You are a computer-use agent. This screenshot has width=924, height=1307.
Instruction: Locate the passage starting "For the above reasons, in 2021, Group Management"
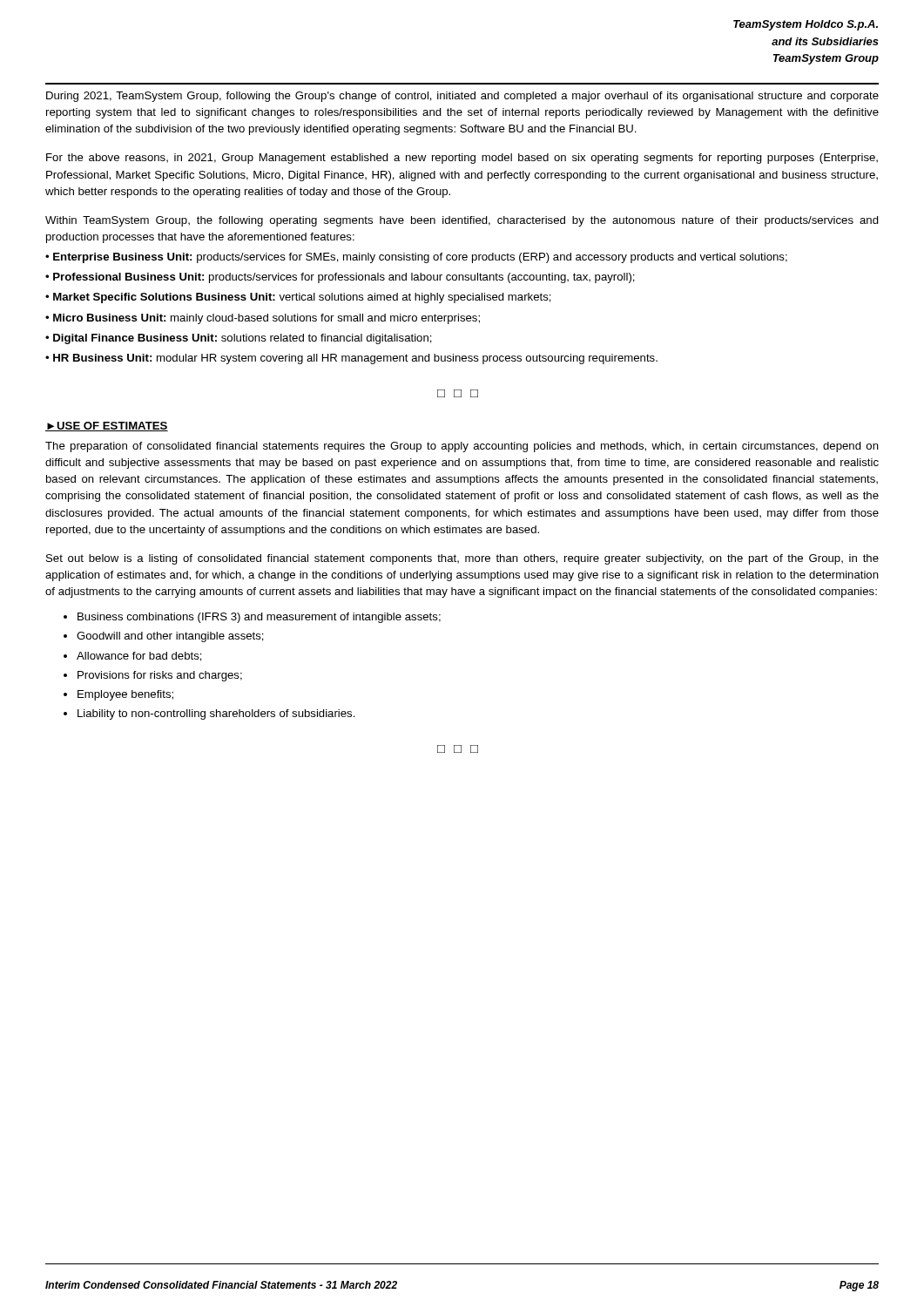(x=462, y=174)
